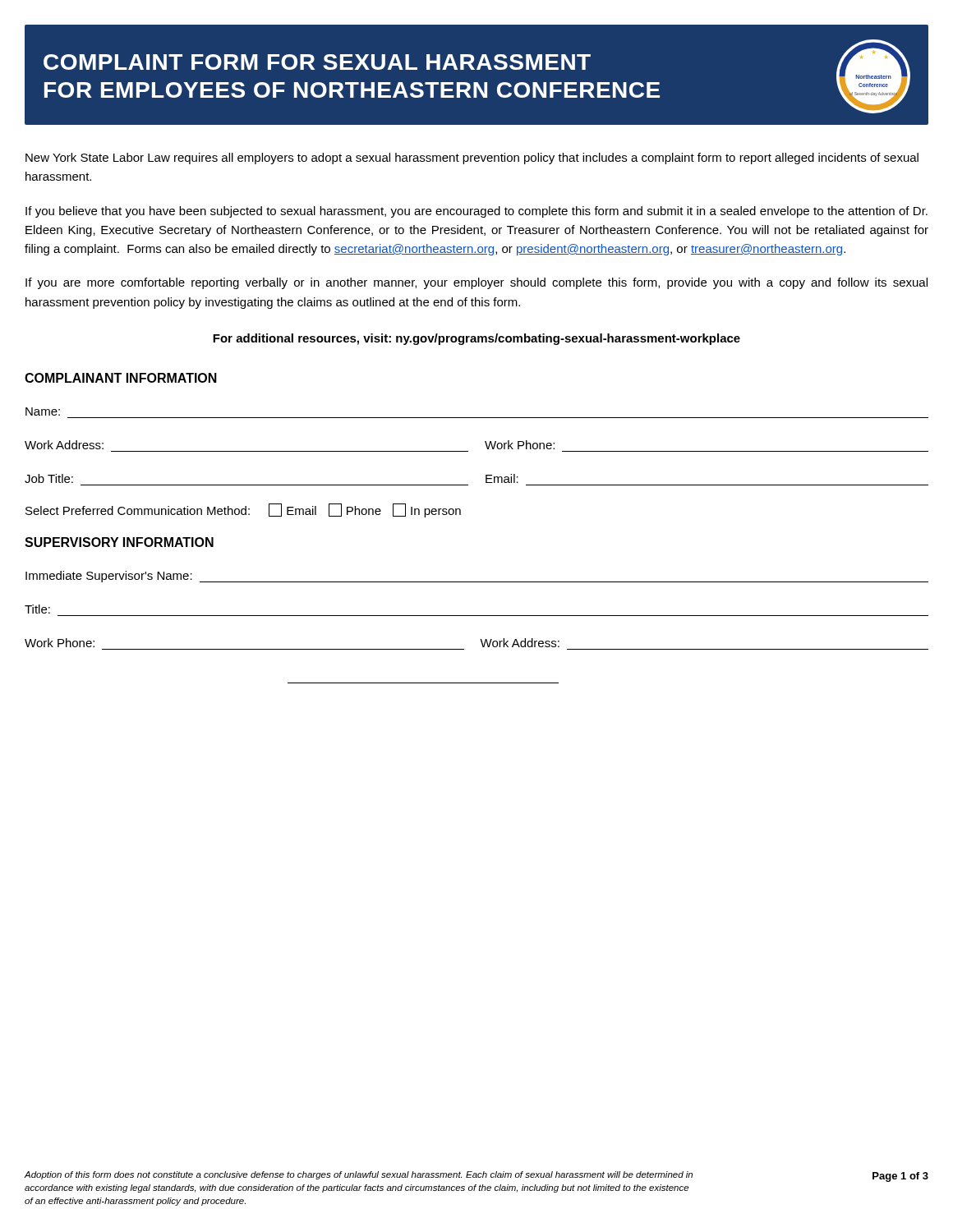Locate the text block starting "SUPERVISORY INFORMATION"
Screen dimensions: 1232x953
[119, 542]
